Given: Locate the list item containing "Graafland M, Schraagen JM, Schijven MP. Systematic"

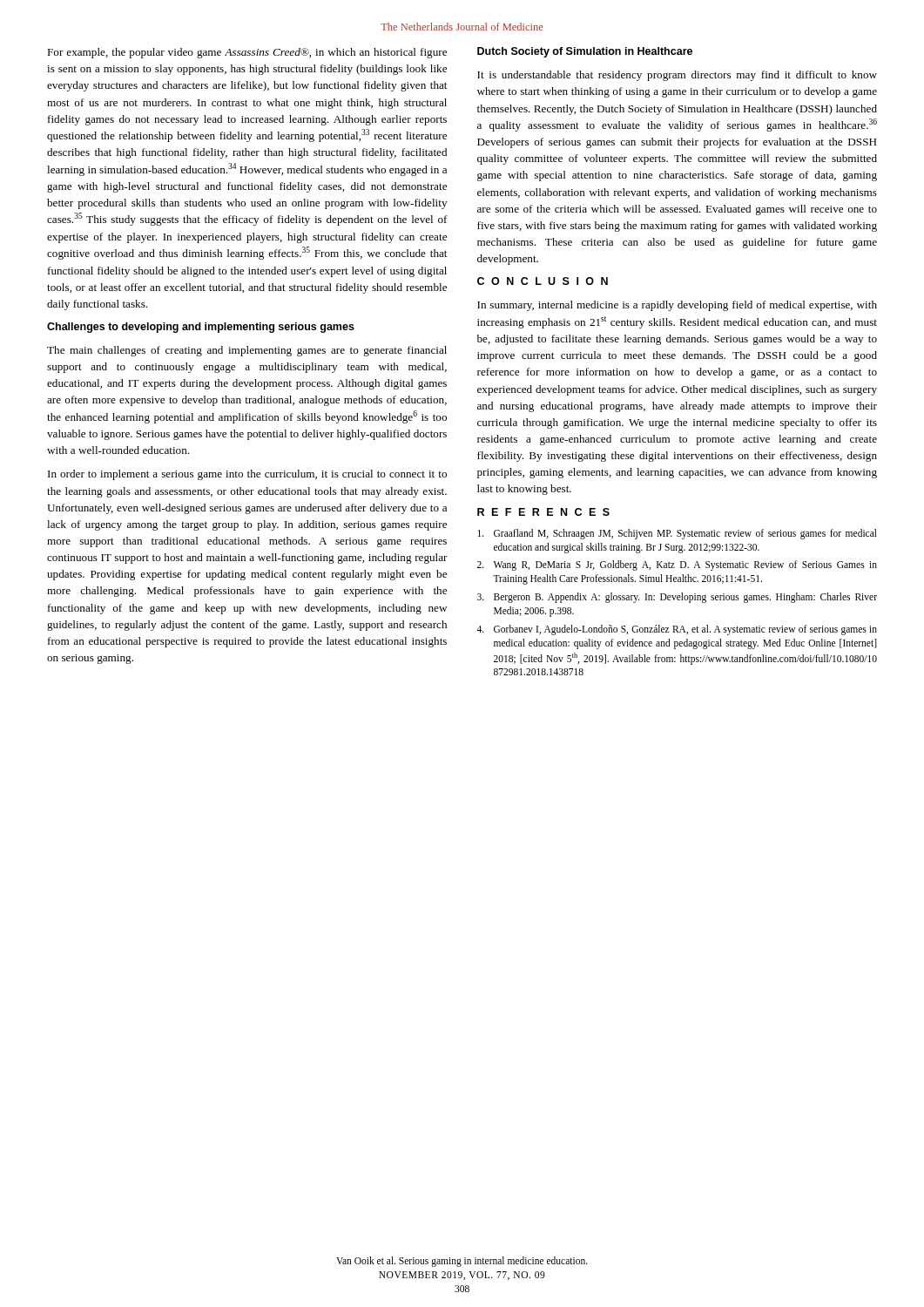Looking at the screenshot, I should (677, 603).
